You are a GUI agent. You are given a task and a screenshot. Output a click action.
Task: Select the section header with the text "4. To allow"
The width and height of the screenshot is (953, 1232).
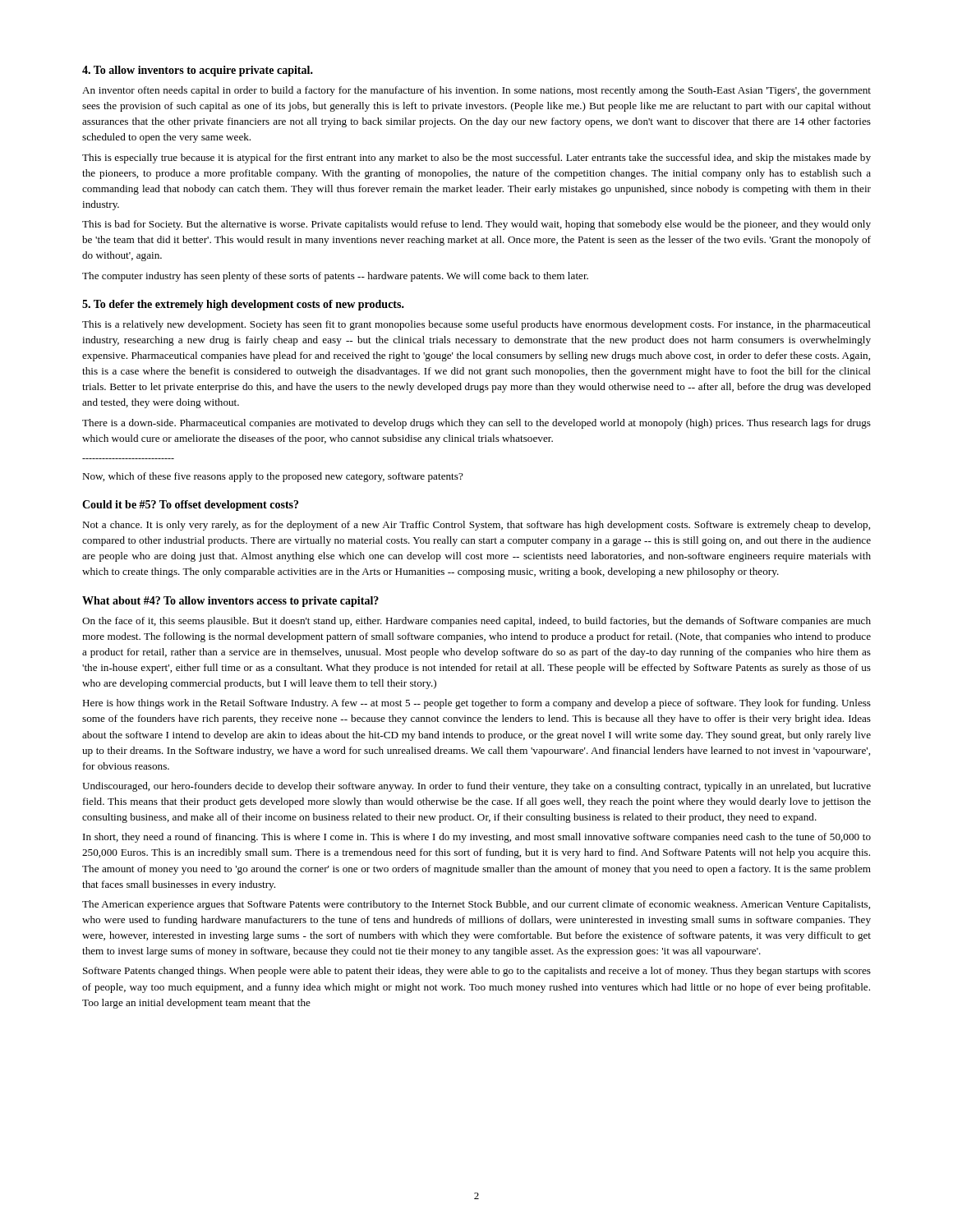click(198, 70)
